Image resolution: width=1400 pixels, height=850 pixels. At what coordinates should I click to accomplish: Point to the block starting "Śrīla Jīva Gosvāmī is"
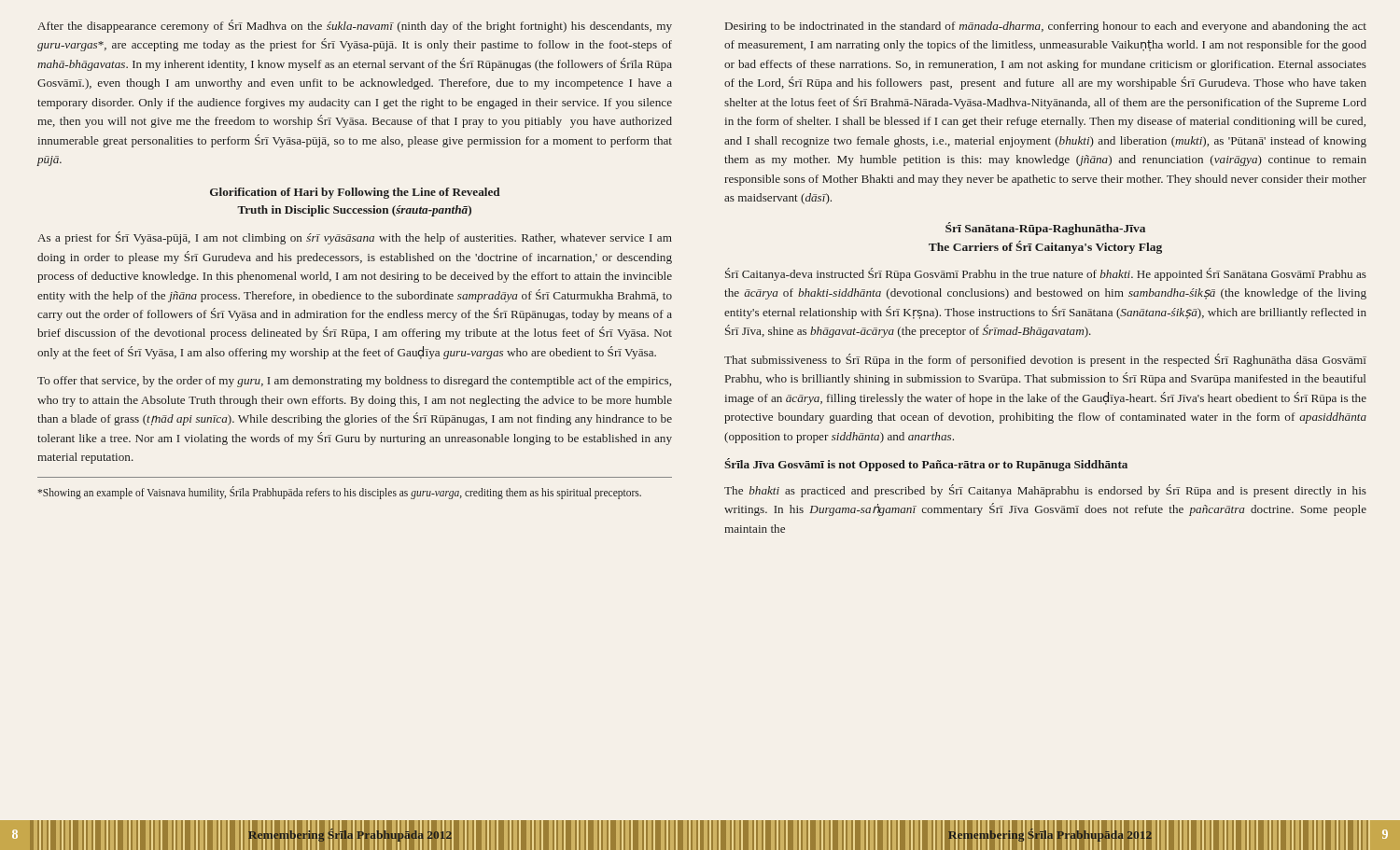click(x=926, y=464)
